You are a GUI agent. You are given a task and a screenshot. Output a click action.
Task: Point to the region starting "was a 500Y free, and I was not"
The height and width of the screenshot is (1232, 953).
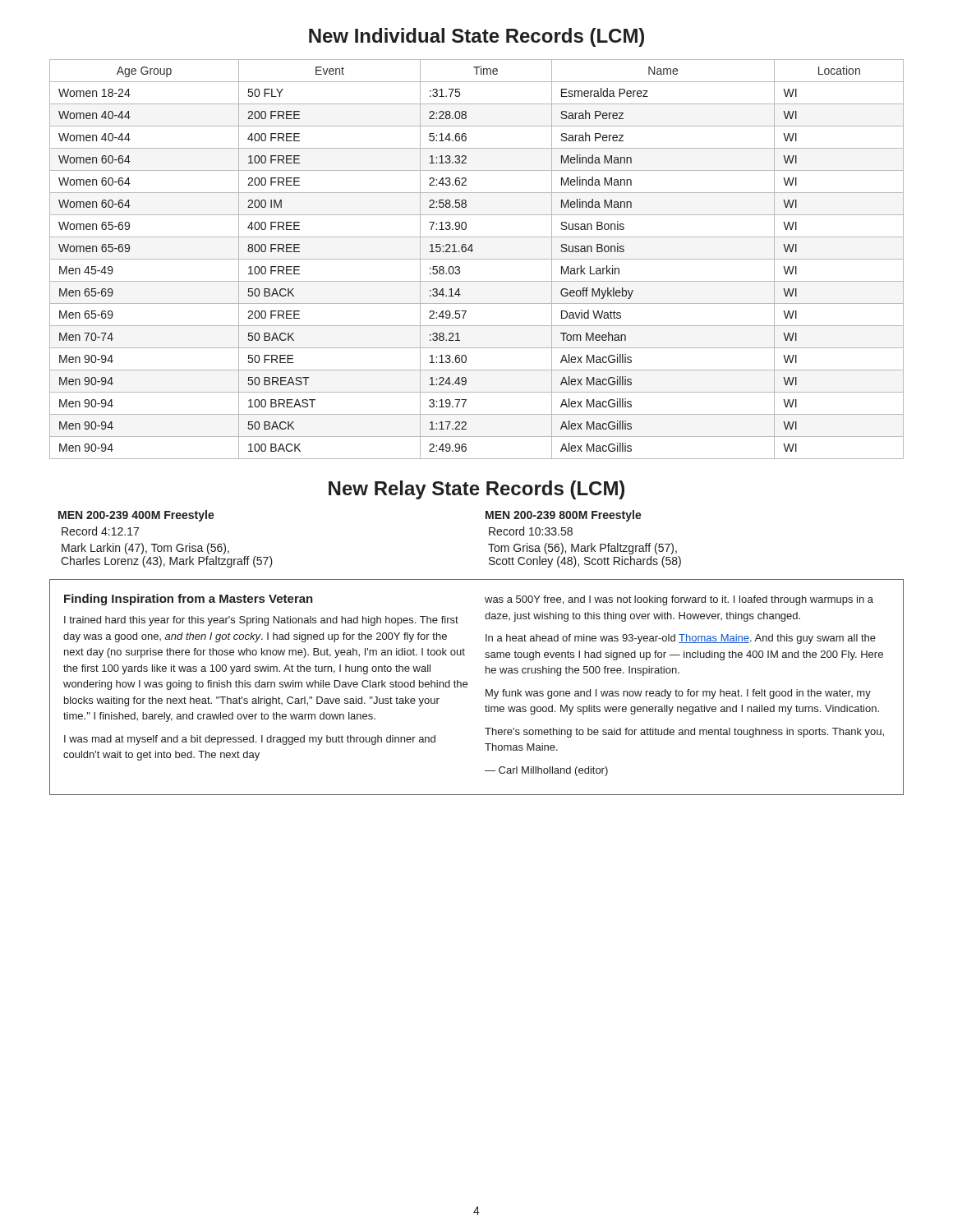point(687,685)
